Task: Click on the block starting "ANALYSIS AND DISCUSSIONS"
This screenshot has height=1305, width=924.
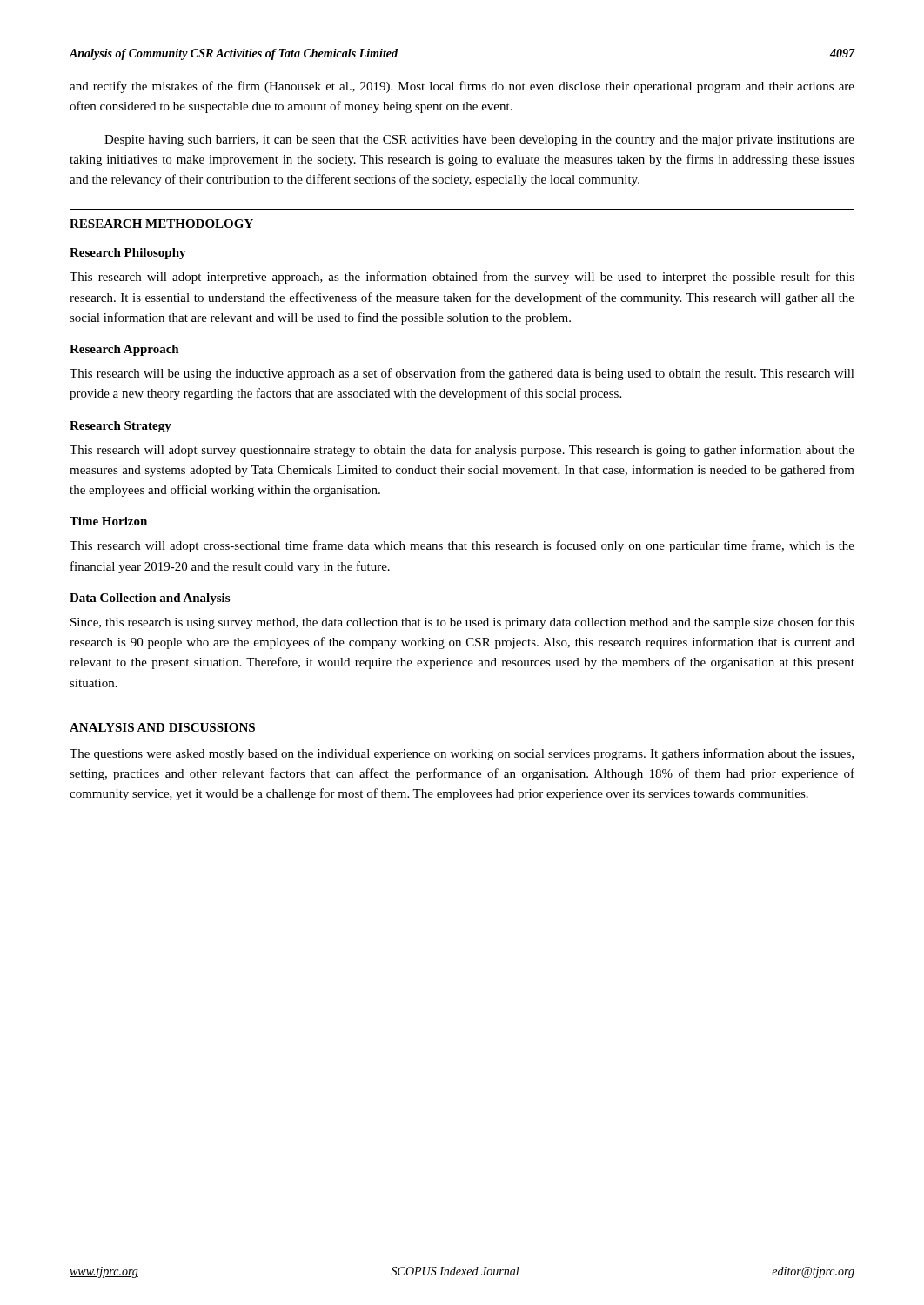Action: click(163, 727)
